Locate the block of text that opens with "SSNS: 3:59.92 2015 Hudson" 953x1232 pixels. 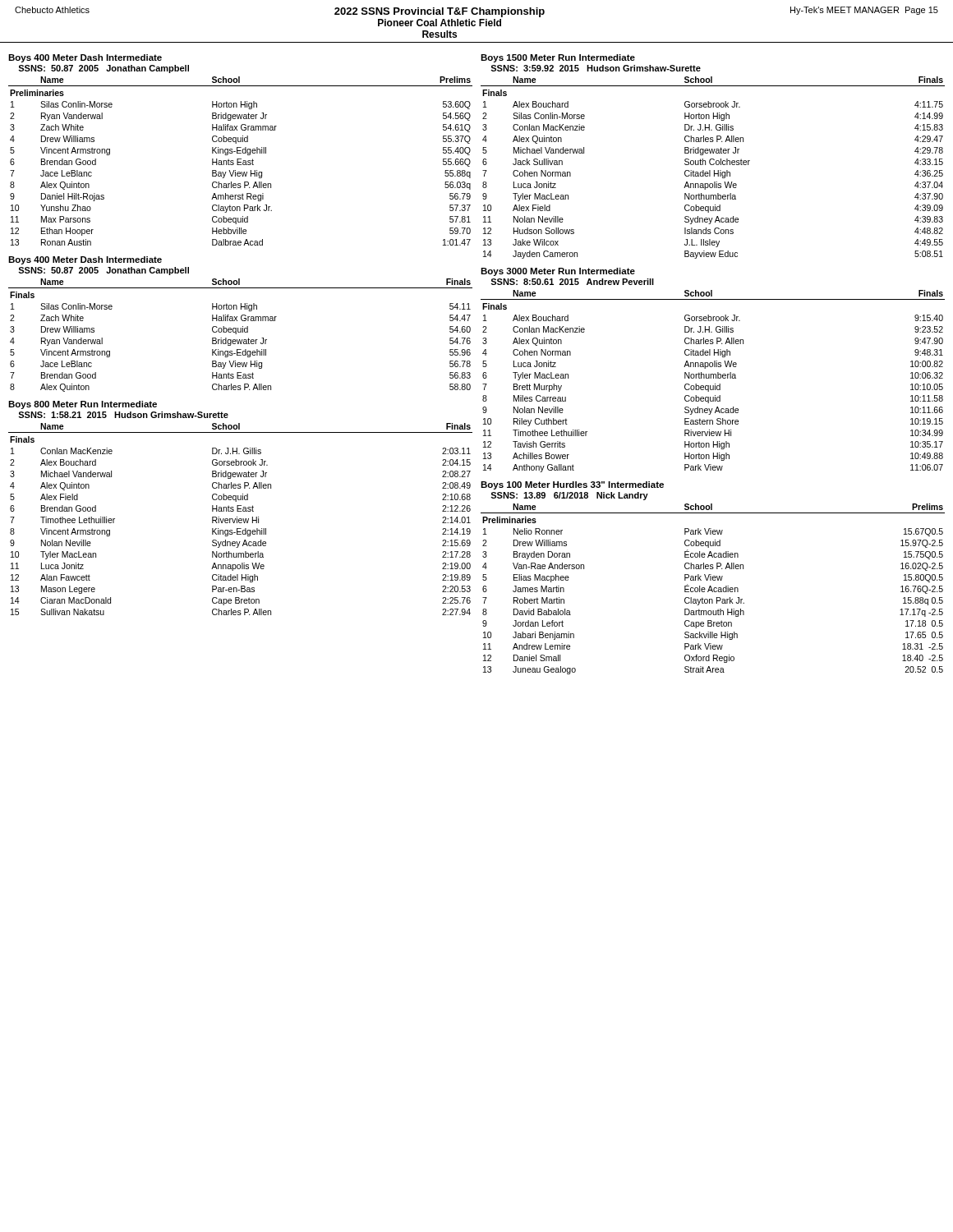591,68
